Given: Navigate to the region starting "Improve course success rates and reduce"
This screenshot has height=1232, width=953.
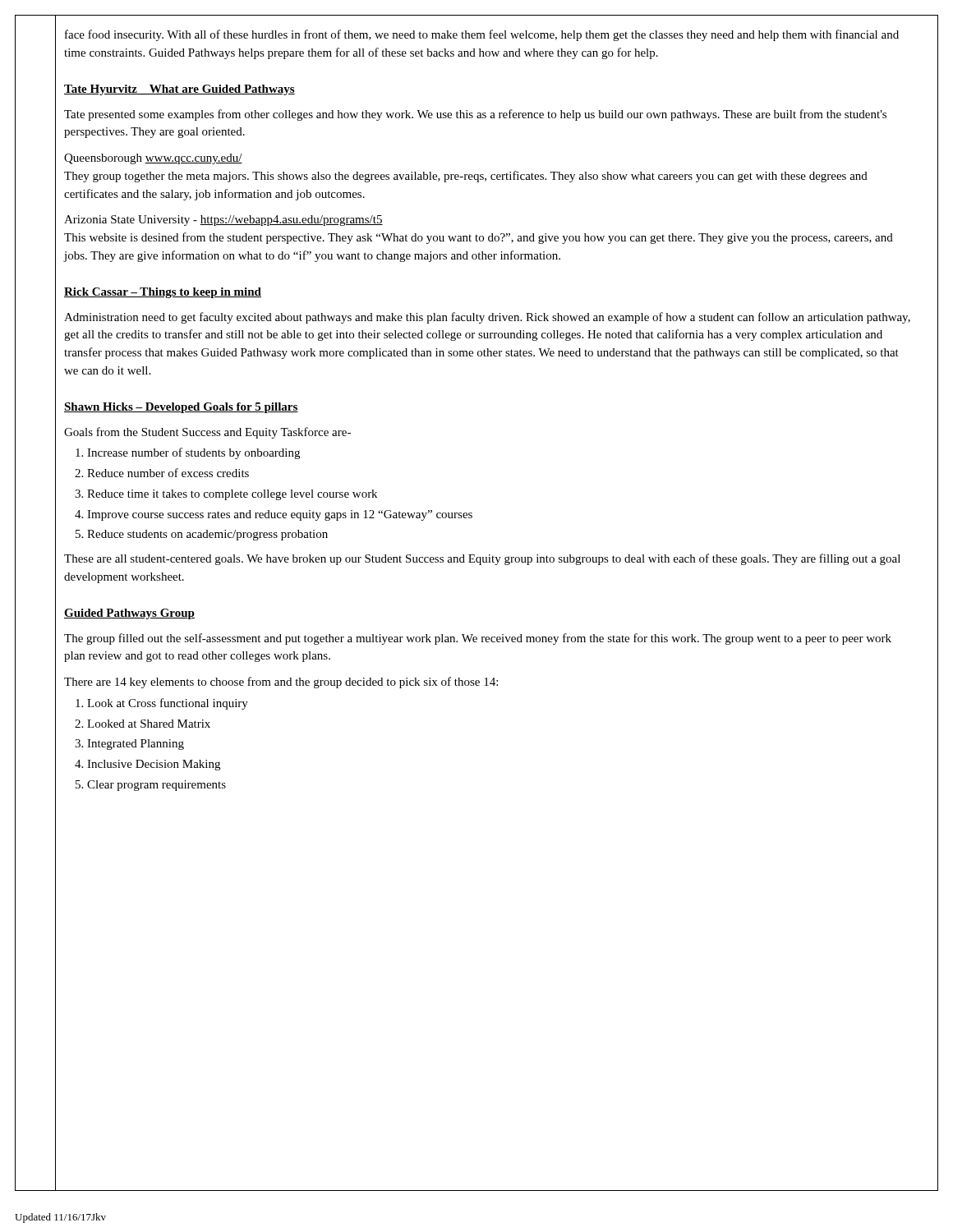Looking at the screenshot, I should (280, 515).
